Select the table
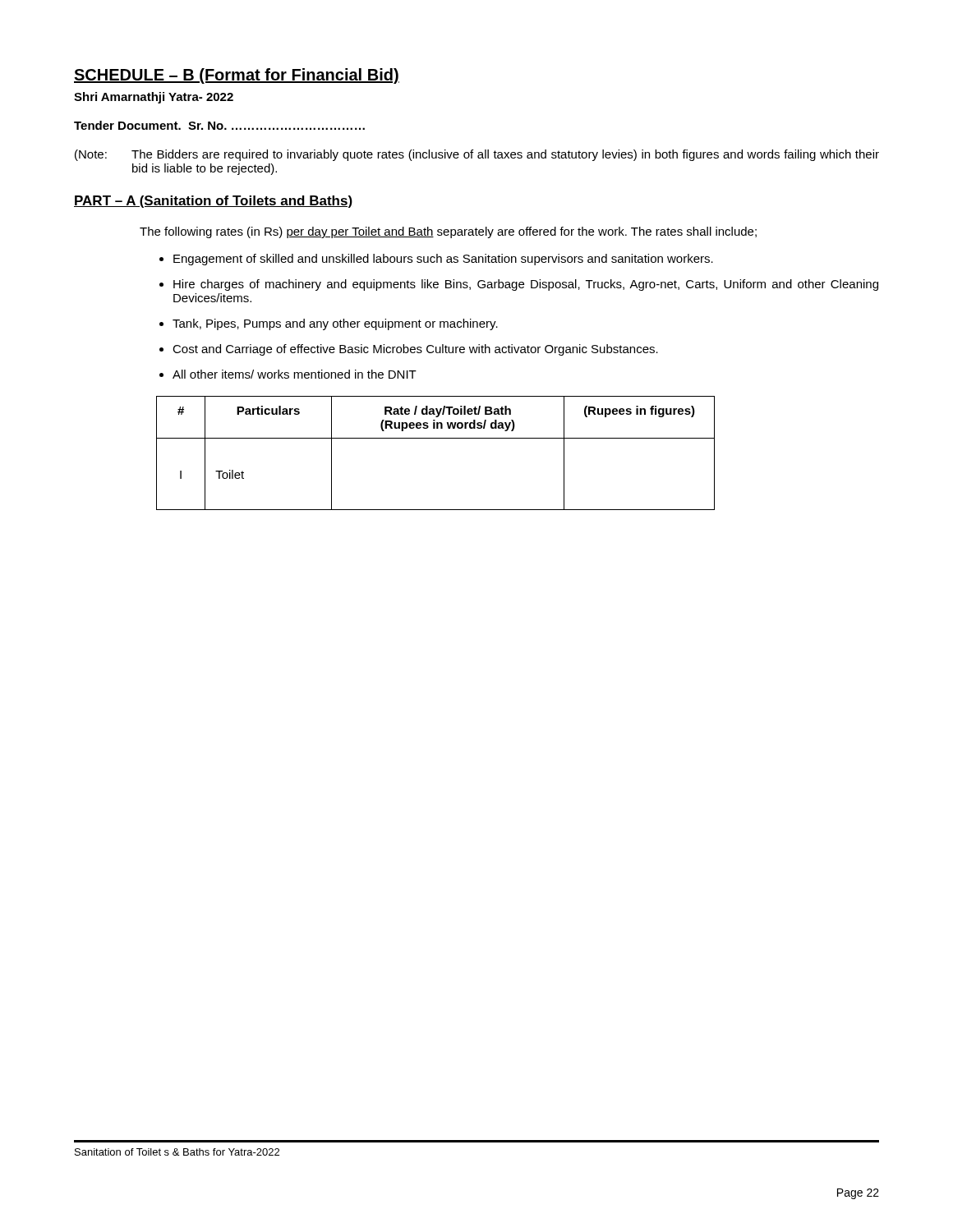Image resolution: width=953 pixels, height=1232 pixels. click(518, 453)
